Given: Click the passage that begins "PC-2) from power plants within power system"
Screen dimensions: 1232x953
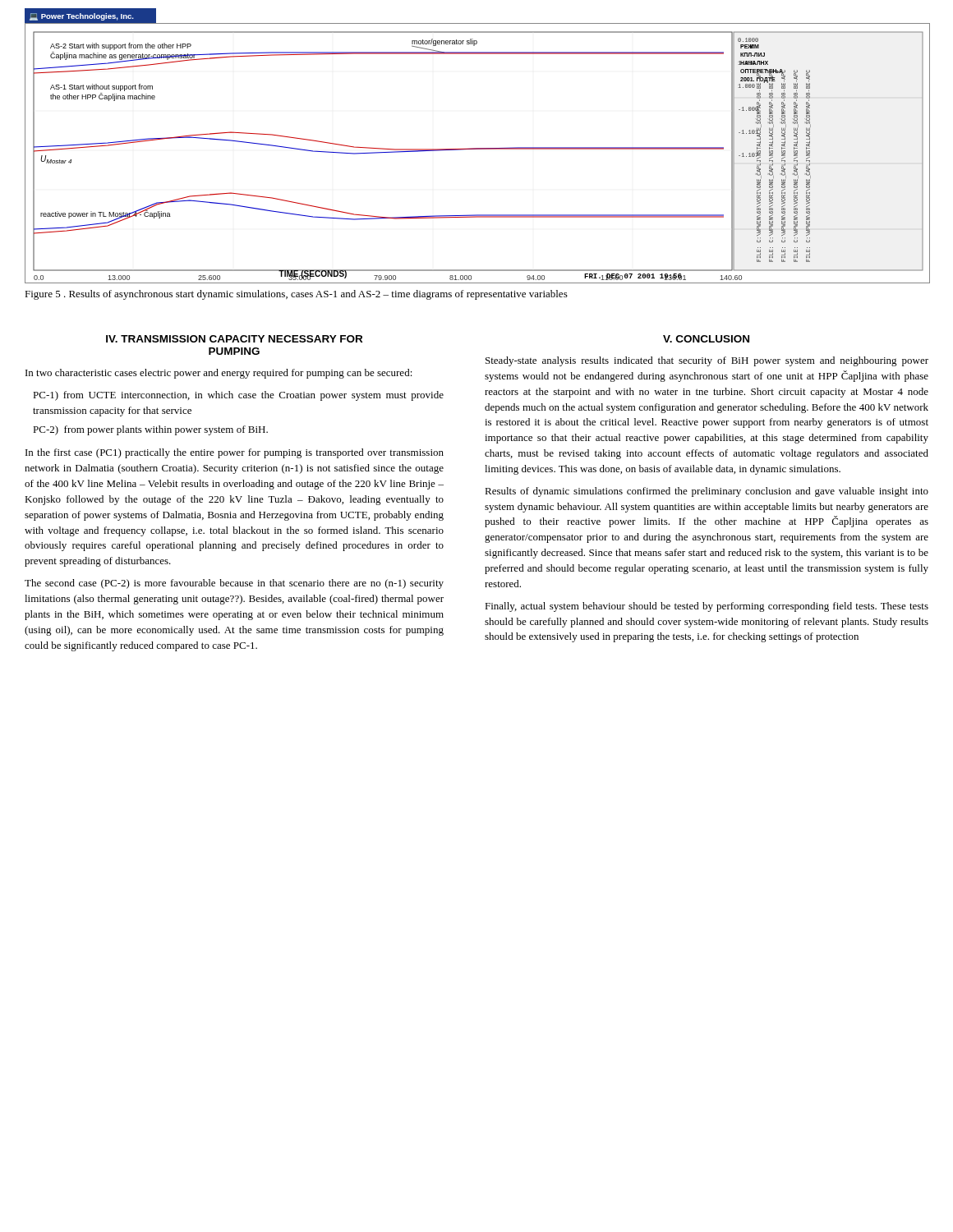Looking at the screenshot, I should (151, 429).
